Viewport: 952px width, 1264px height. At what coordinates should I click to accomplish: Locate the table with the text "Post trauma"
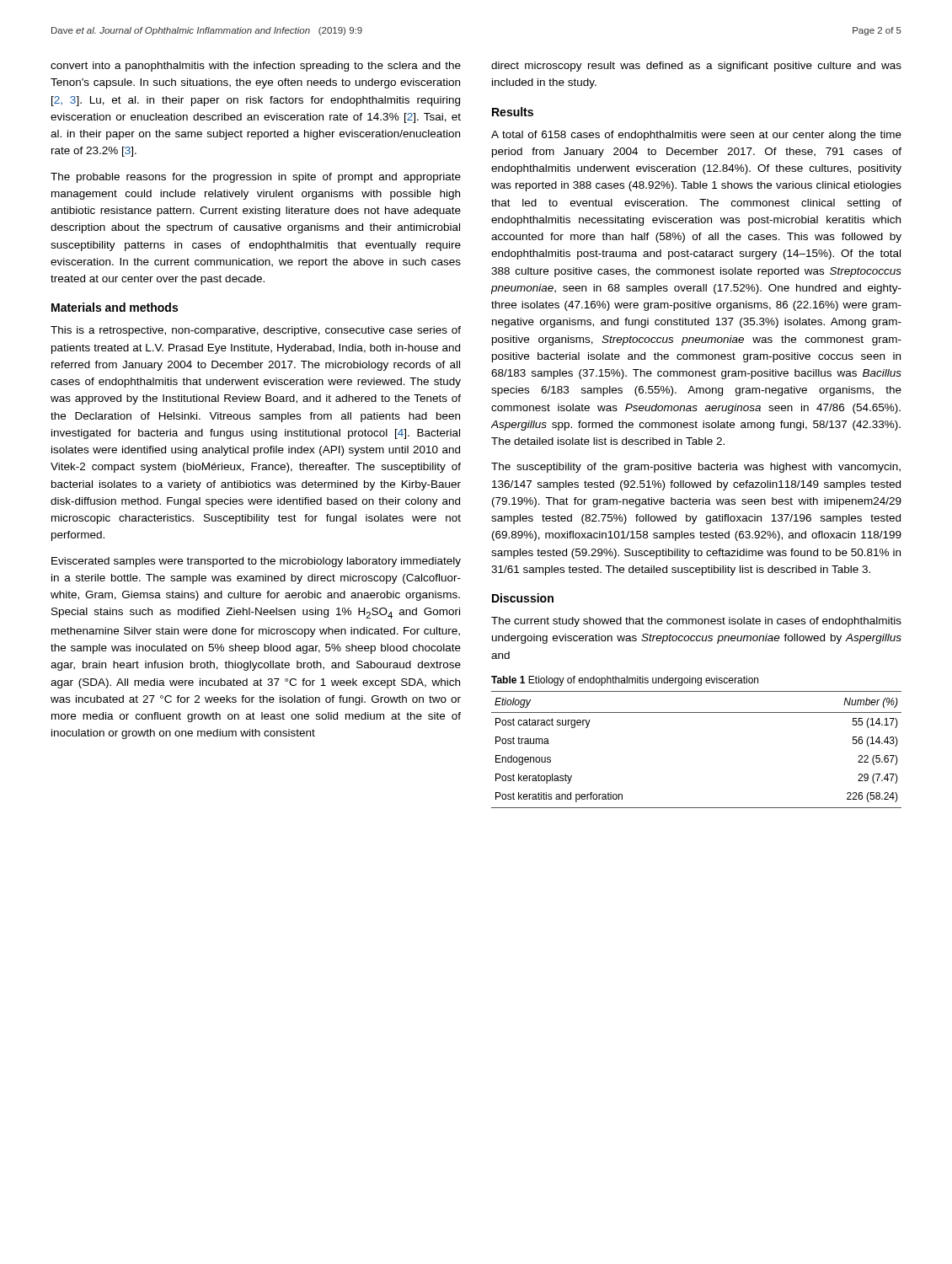696,750
